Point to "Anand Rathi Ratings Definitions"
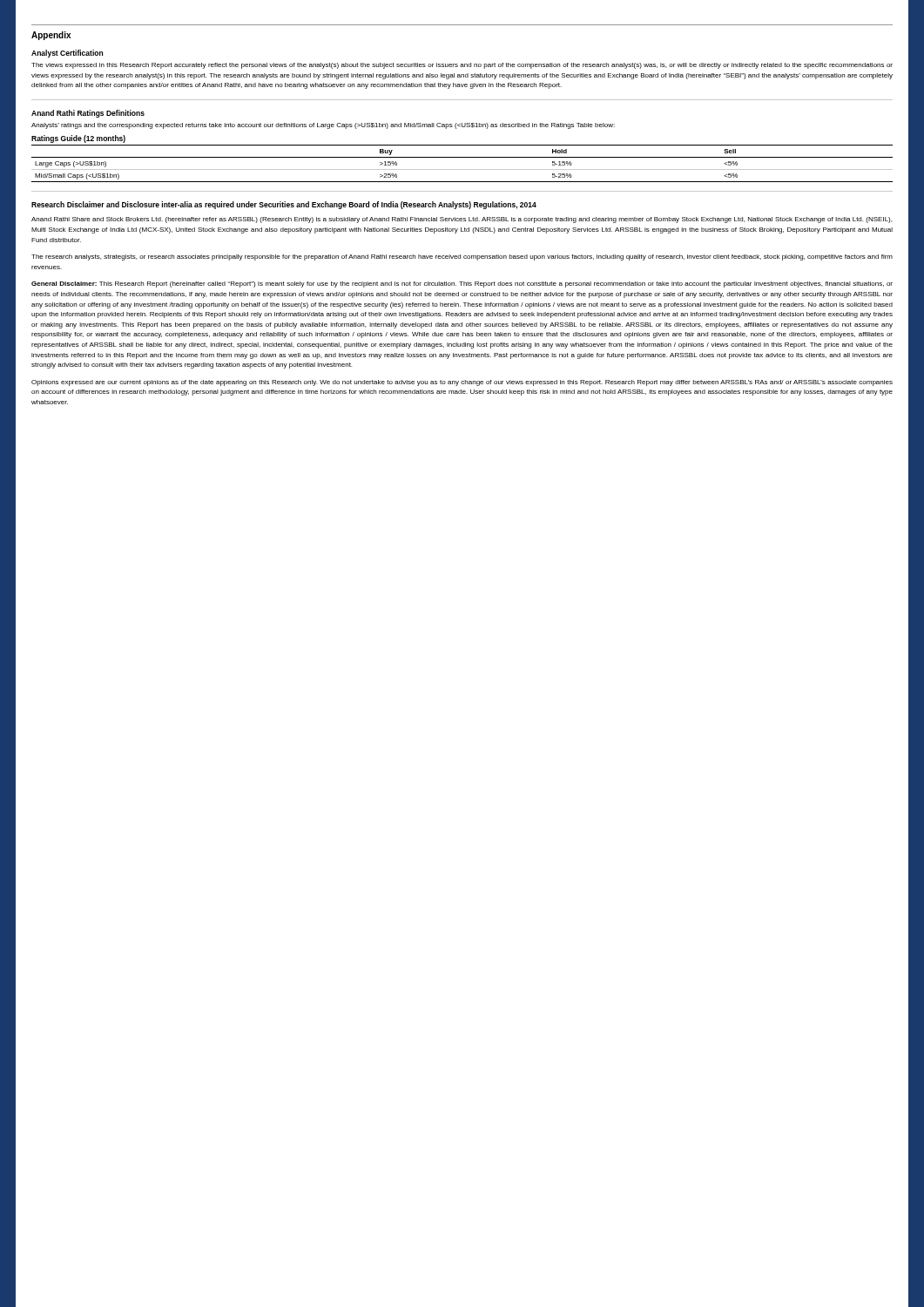Screen dimensions: 1307x924 coord(88,113)
